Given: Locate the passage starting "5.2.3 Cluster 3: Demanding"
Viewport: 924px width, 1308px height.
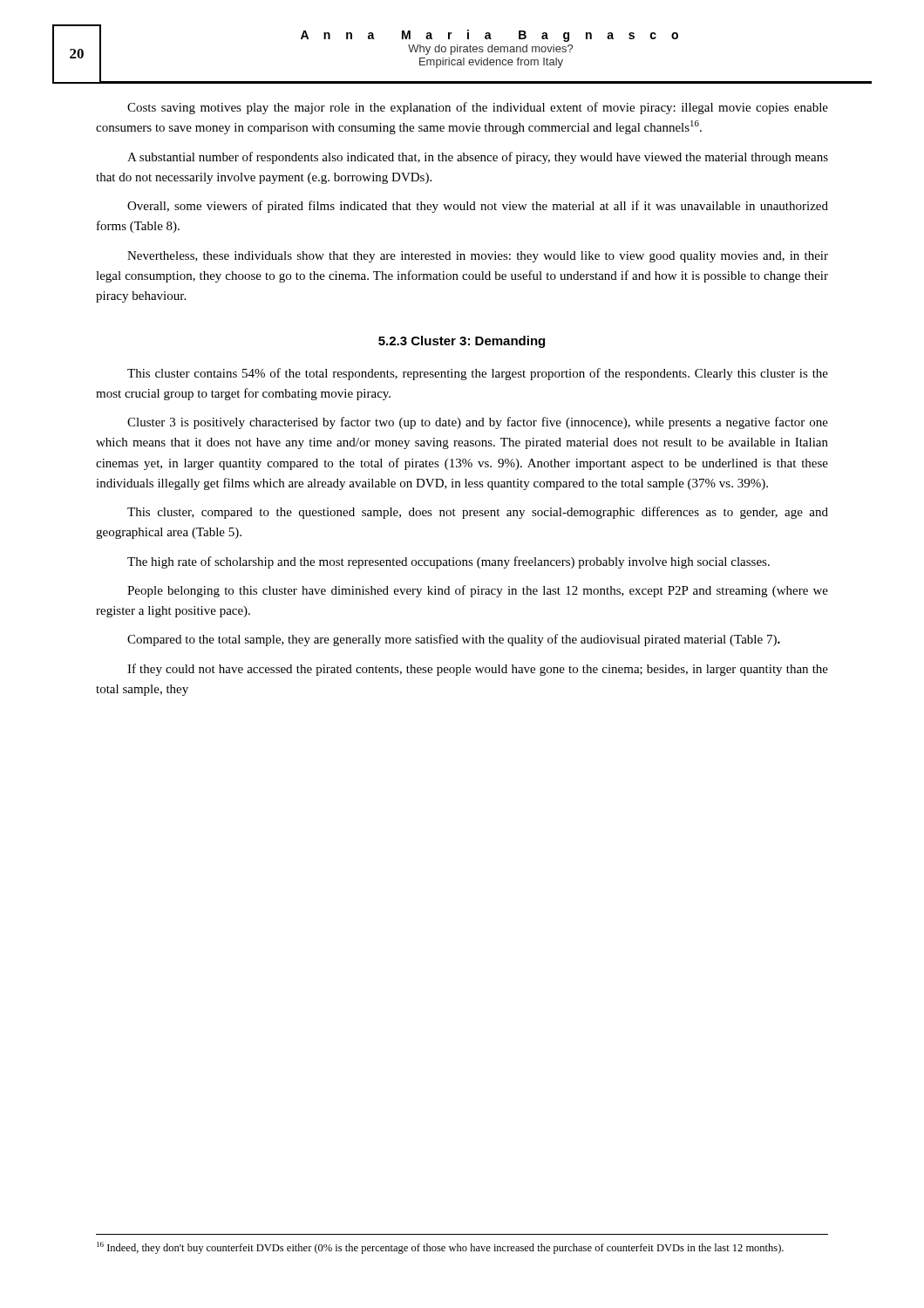Looking at the screenshot, I should [x=462, y=341].
